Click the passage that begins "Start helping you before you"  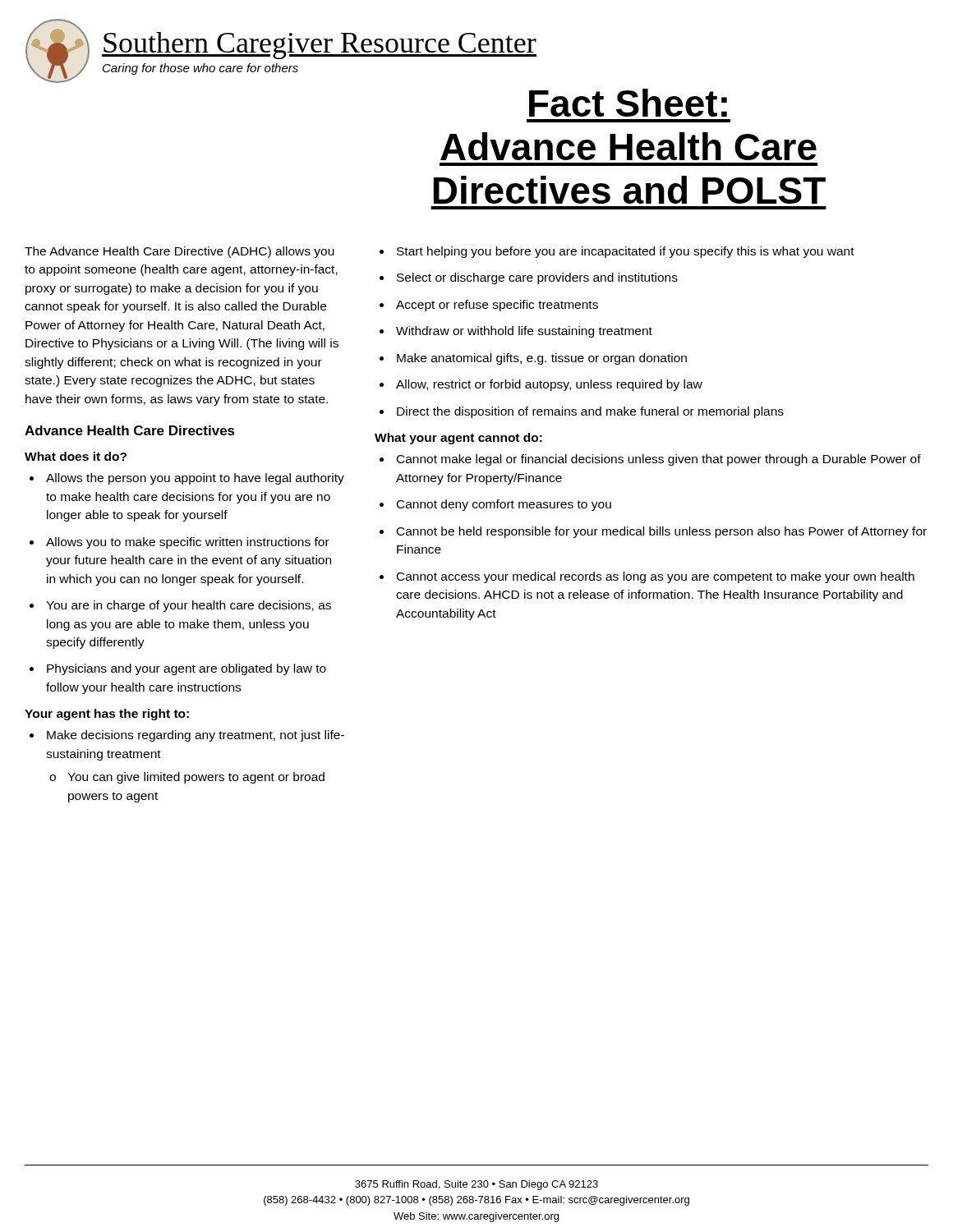625,251
